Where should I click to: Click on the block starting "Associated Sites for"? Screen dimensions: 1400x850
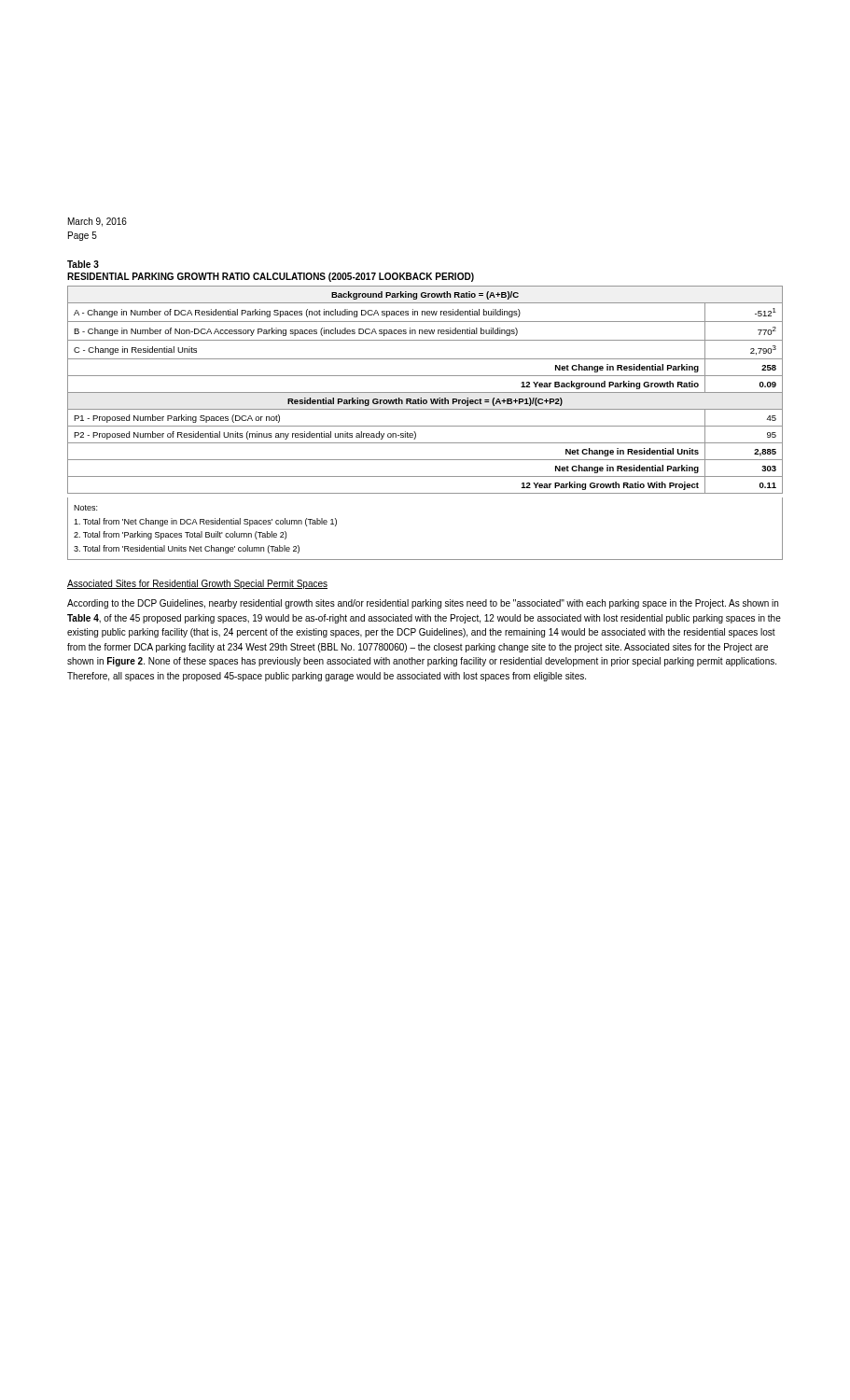tap(197, 584)
